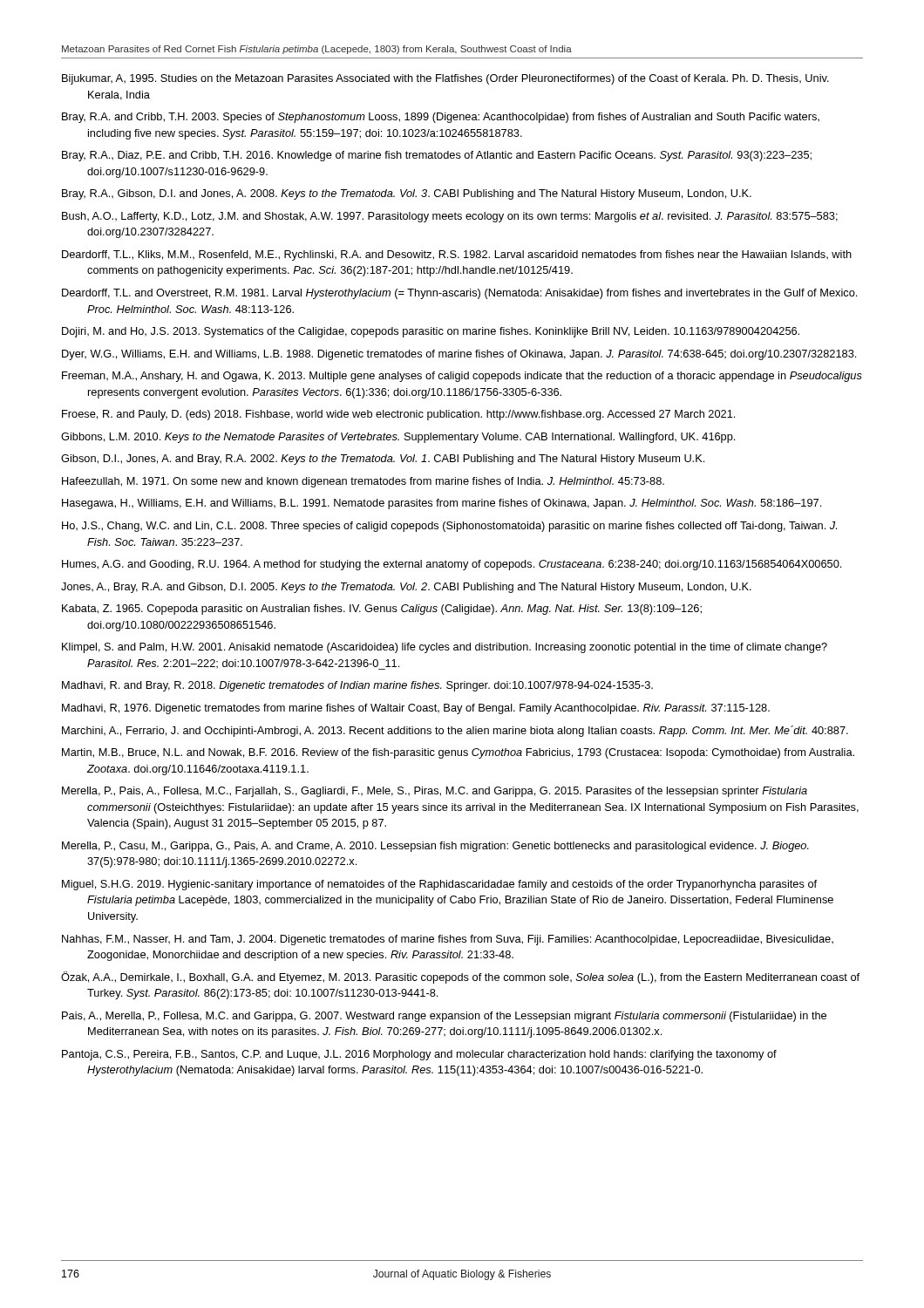Click on the region starting "Deardorff, T.L., Kliks, M.M., Rosenfeld, M.E.,"
The height and width of the screenshot is (1308, 924).
(x=456, y=262)
